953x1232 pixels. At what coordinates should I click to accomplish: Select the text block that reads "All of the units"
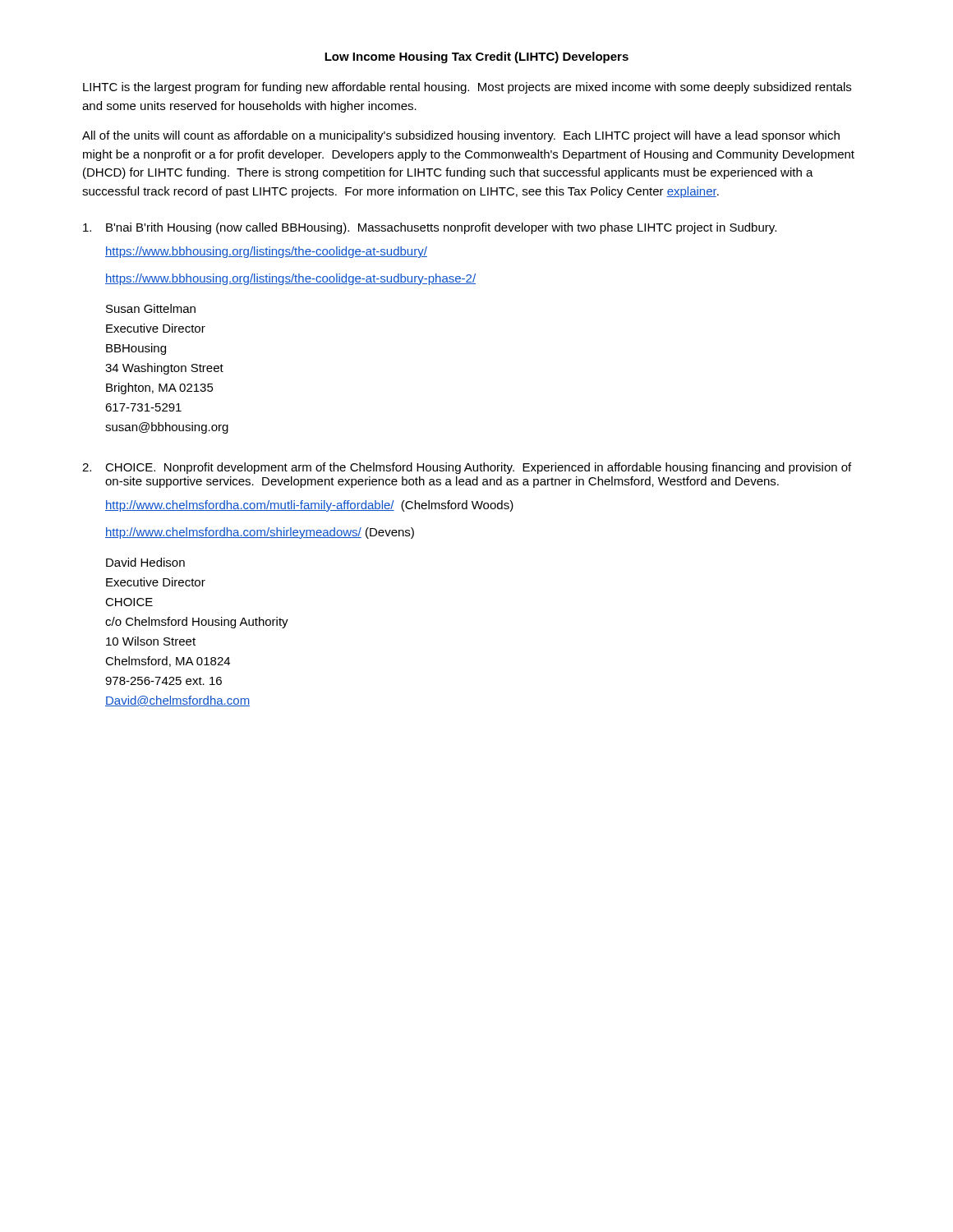pyautogui.click(x=468, y=163)
